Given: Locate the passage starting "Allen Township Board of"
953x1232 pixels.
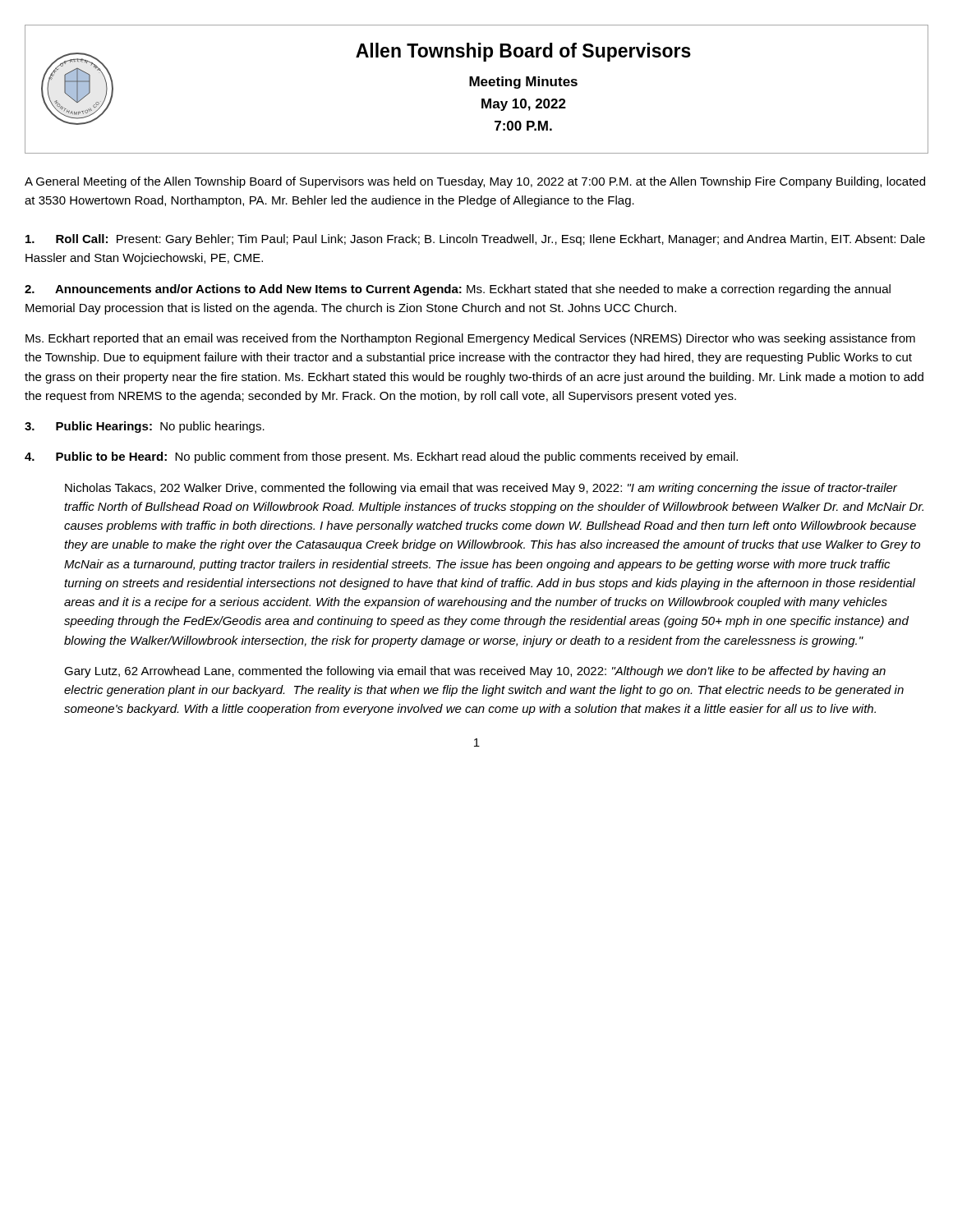Looking at the screenshot, I should 523,51.
